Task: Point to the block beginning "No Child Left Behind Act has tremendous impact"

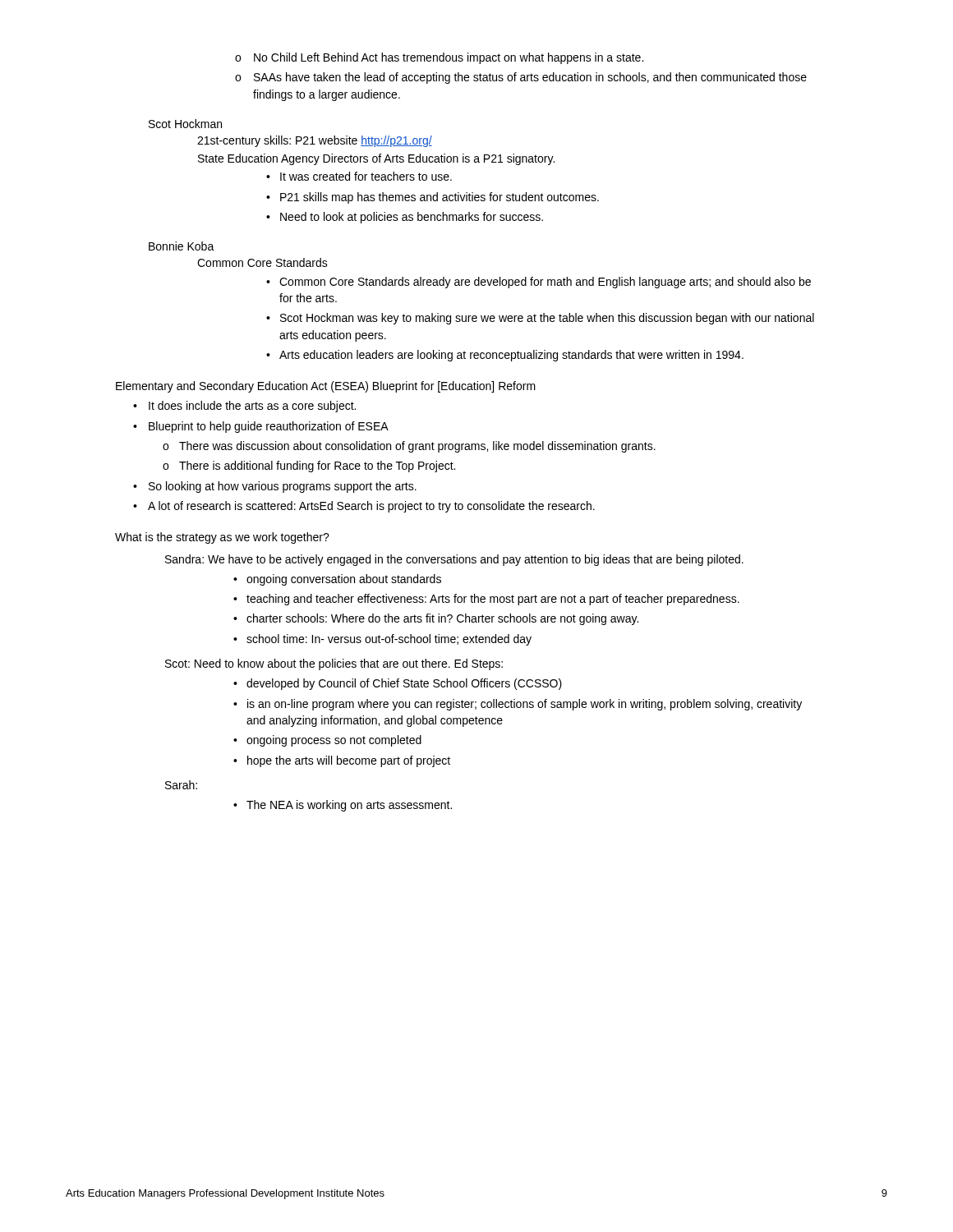Action: tap(449, 57)
